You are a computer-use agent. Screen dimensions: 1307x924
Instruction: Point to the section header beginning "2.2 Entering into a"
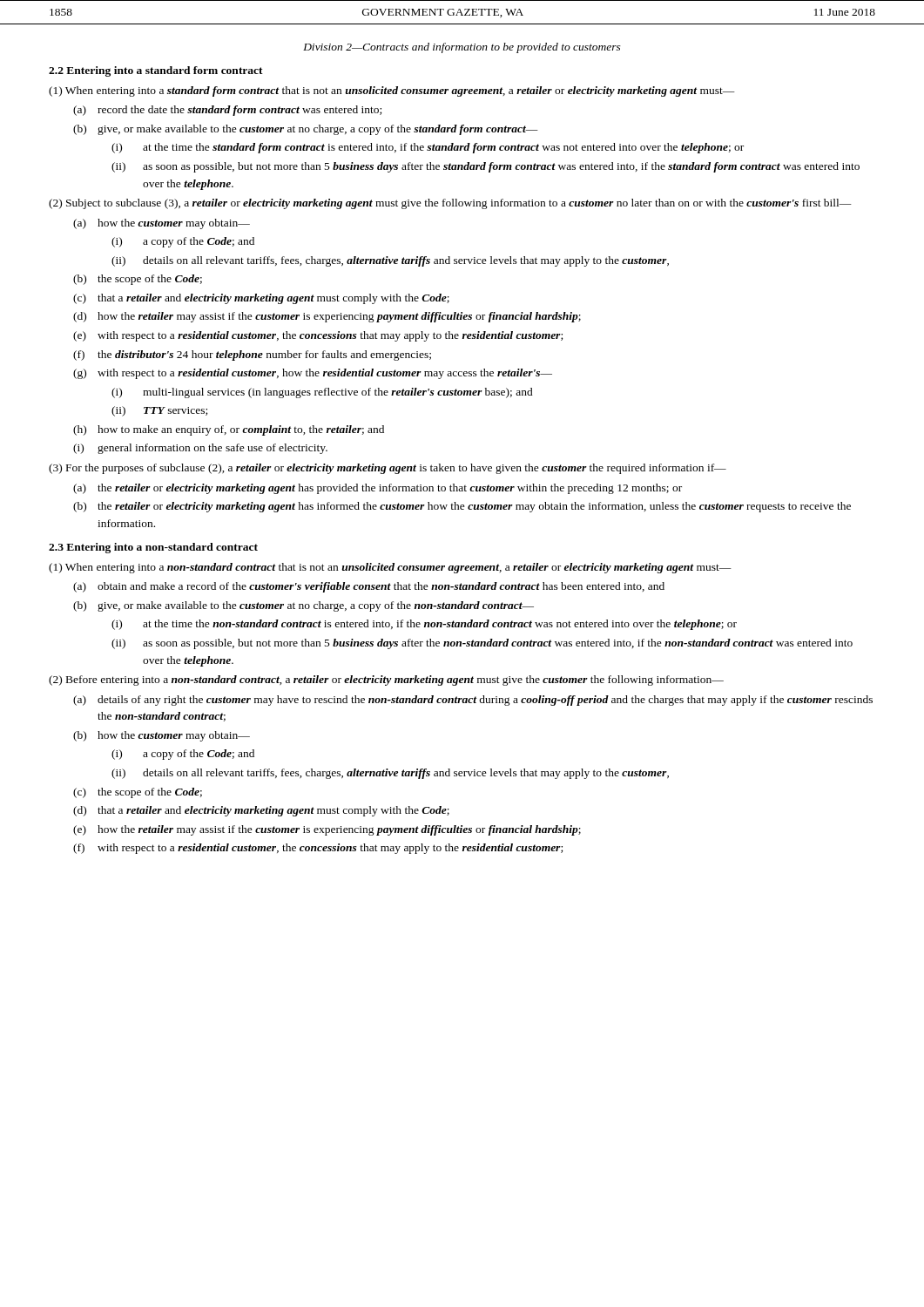[156, 70]
